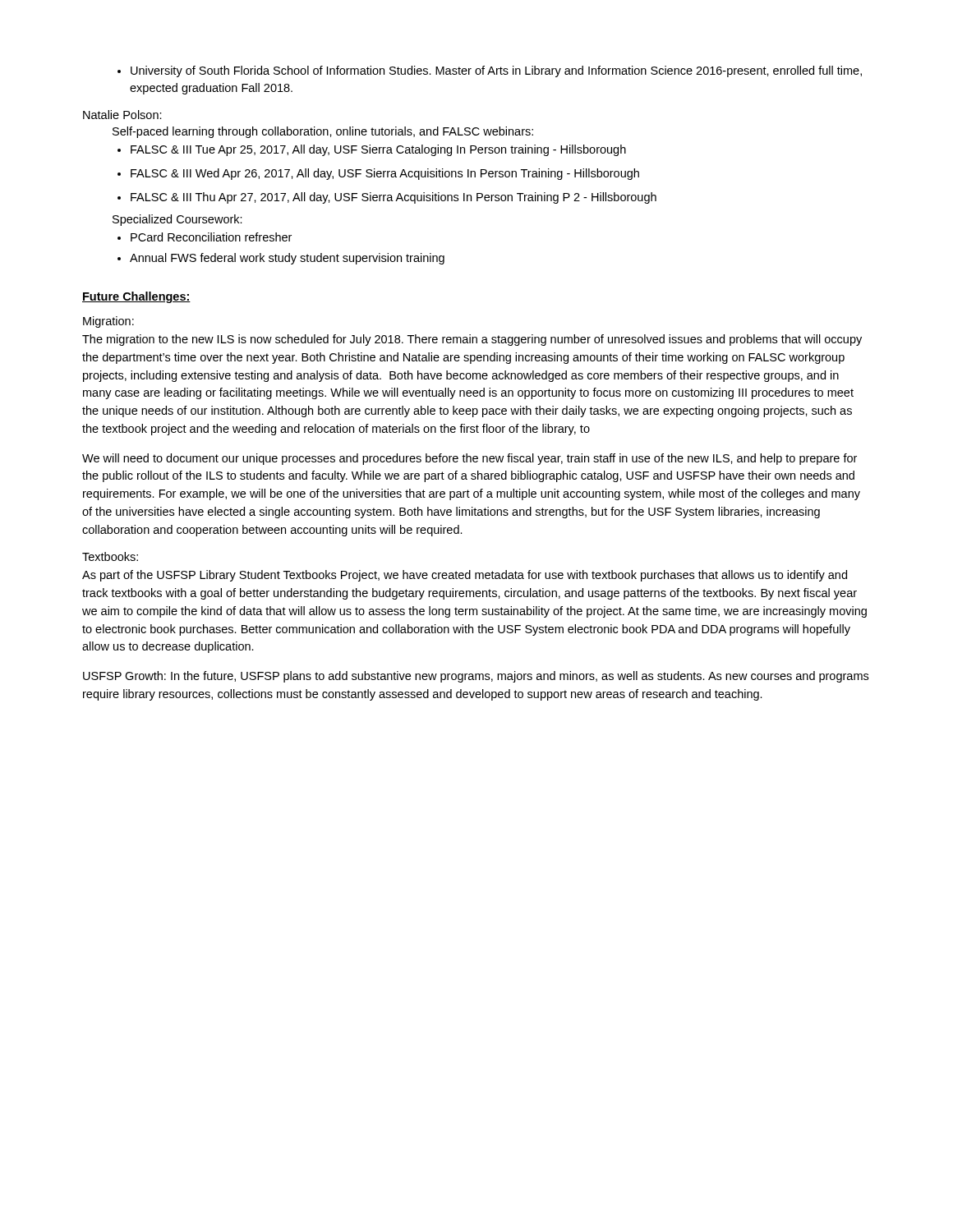The width and height of the screenshot is (953, 1232).
Task: Navigate to the text block starting "We will need to"
Action: click(x=471, y=494)
